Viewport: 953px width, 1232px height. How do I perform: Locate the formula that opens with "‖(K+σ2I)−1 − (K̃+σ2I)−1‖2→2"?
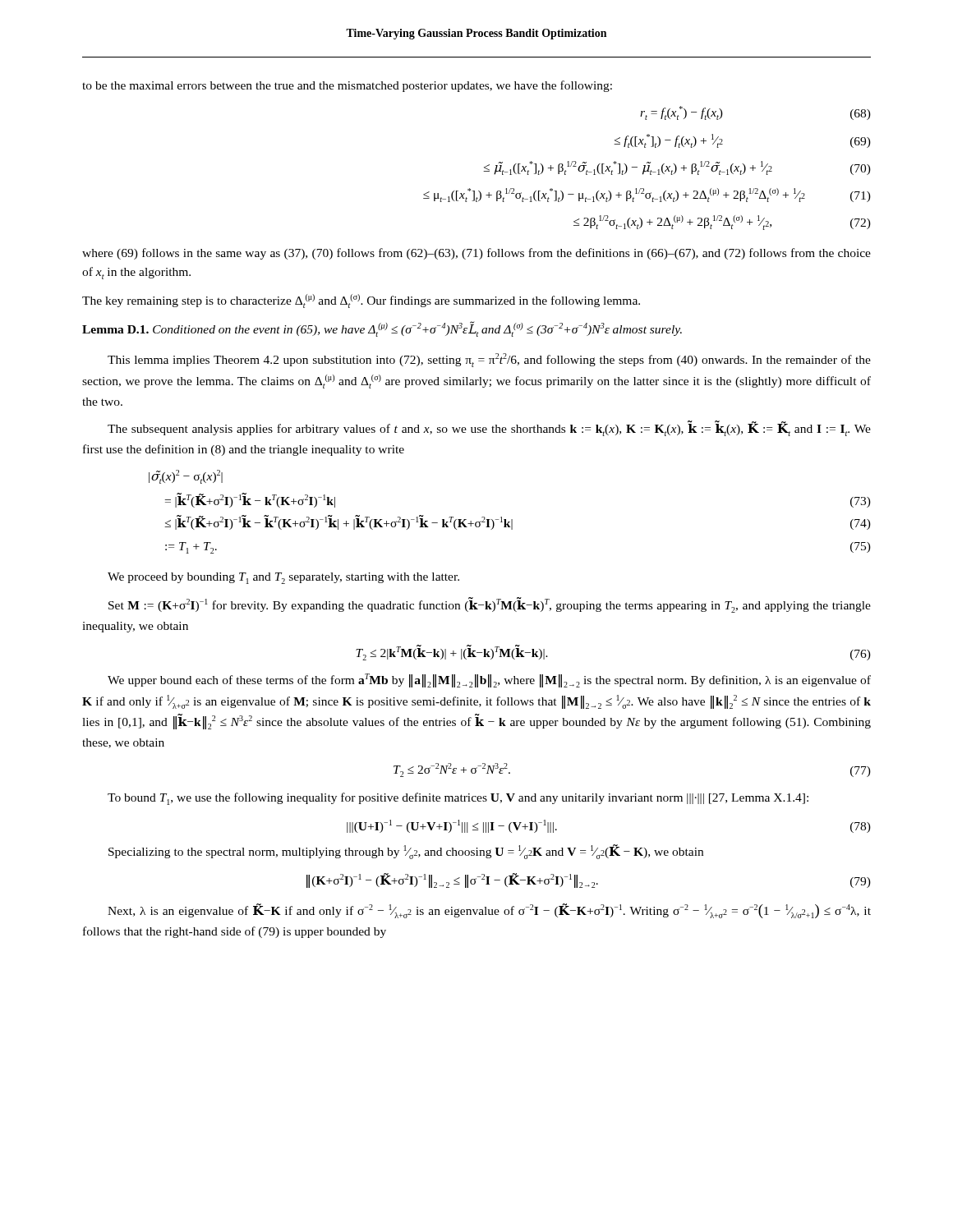pyautogui.click(x=476, y=881)
